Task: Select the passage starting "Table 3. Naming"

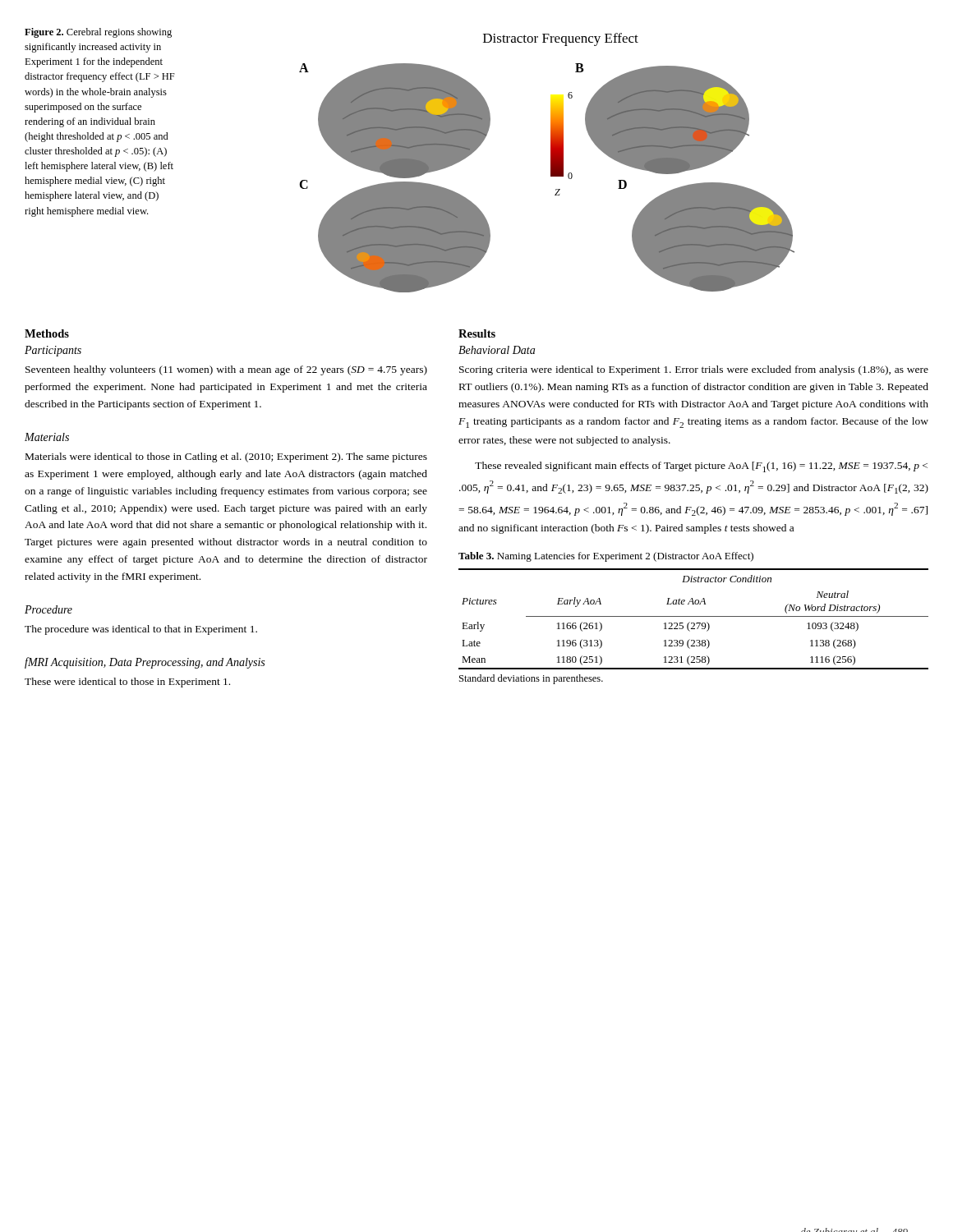Action: 606,556
